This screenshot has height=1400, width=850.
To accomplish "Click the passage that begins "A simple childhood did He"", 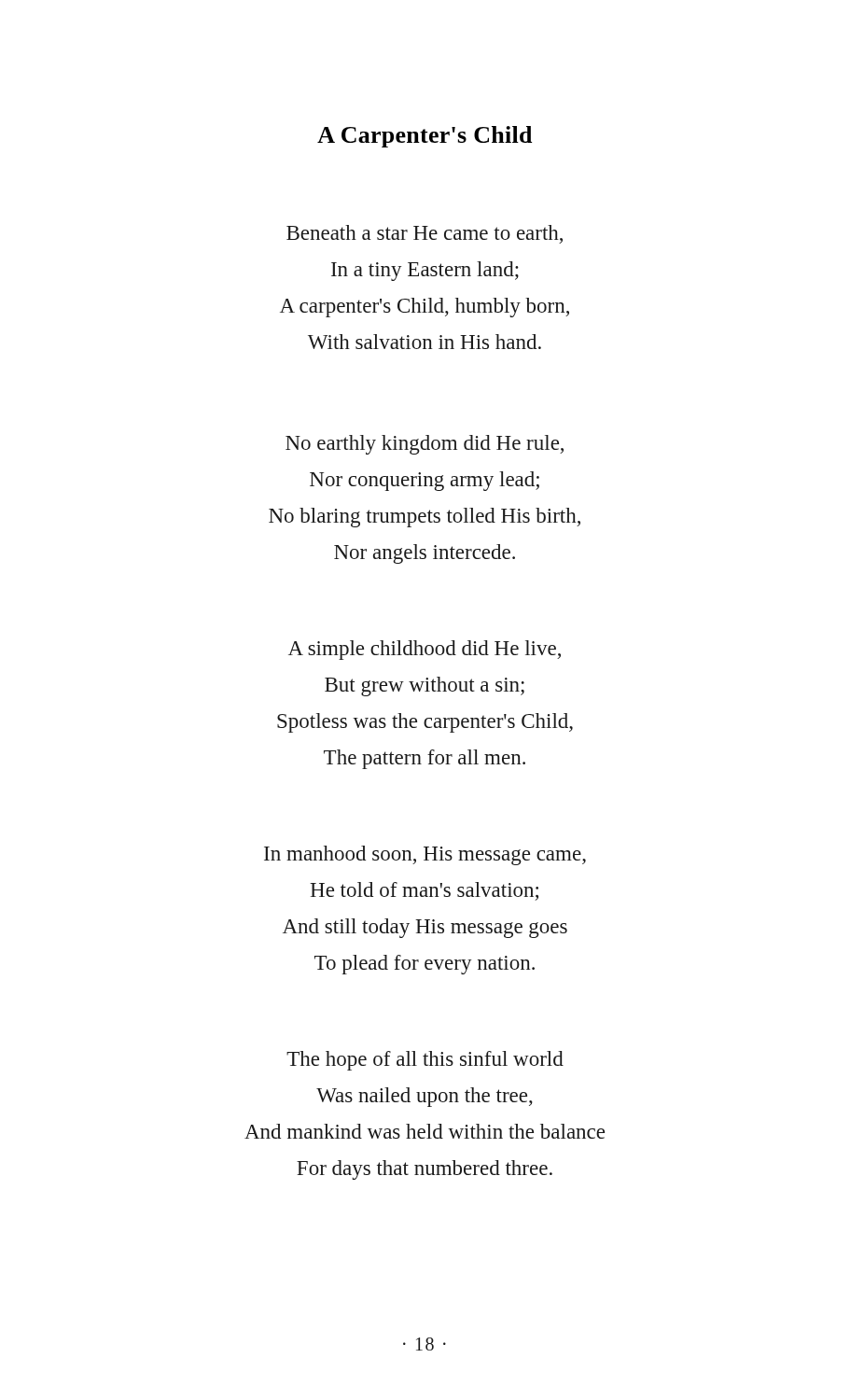I will (425, 650).
